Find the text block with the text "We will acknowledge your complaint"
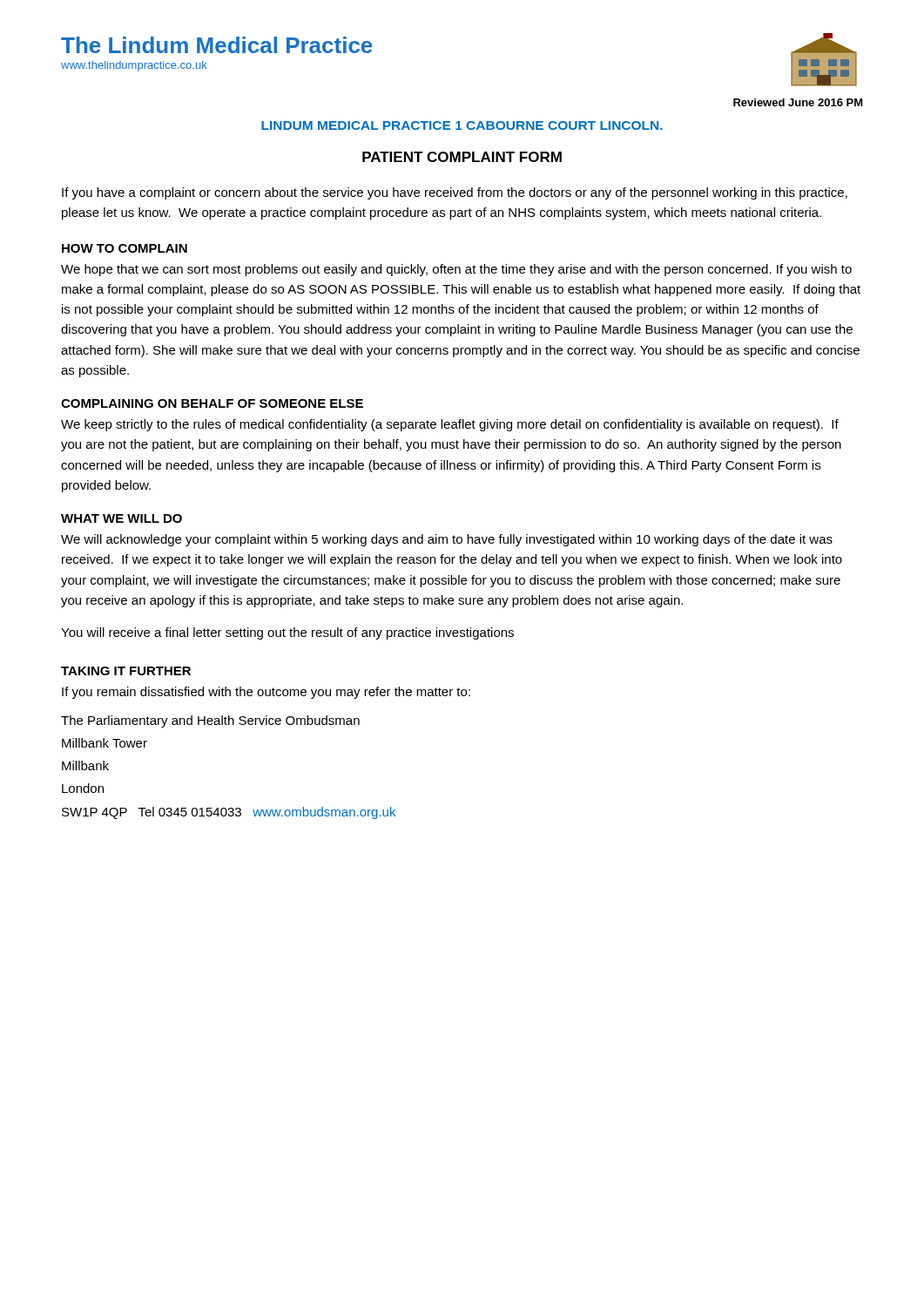 tap(452, 569)
